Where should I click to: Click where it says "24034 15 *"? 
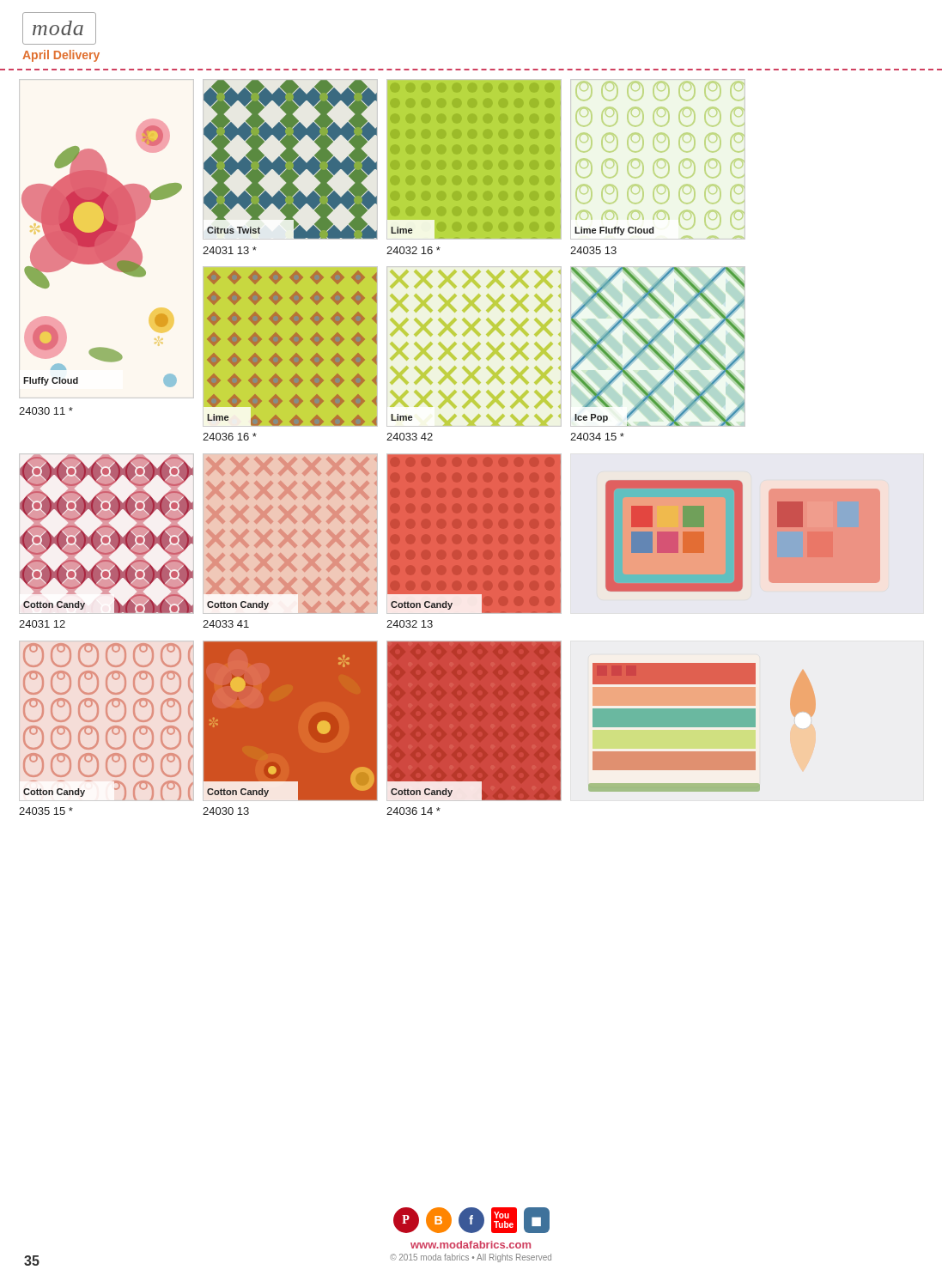pos(597,437)
